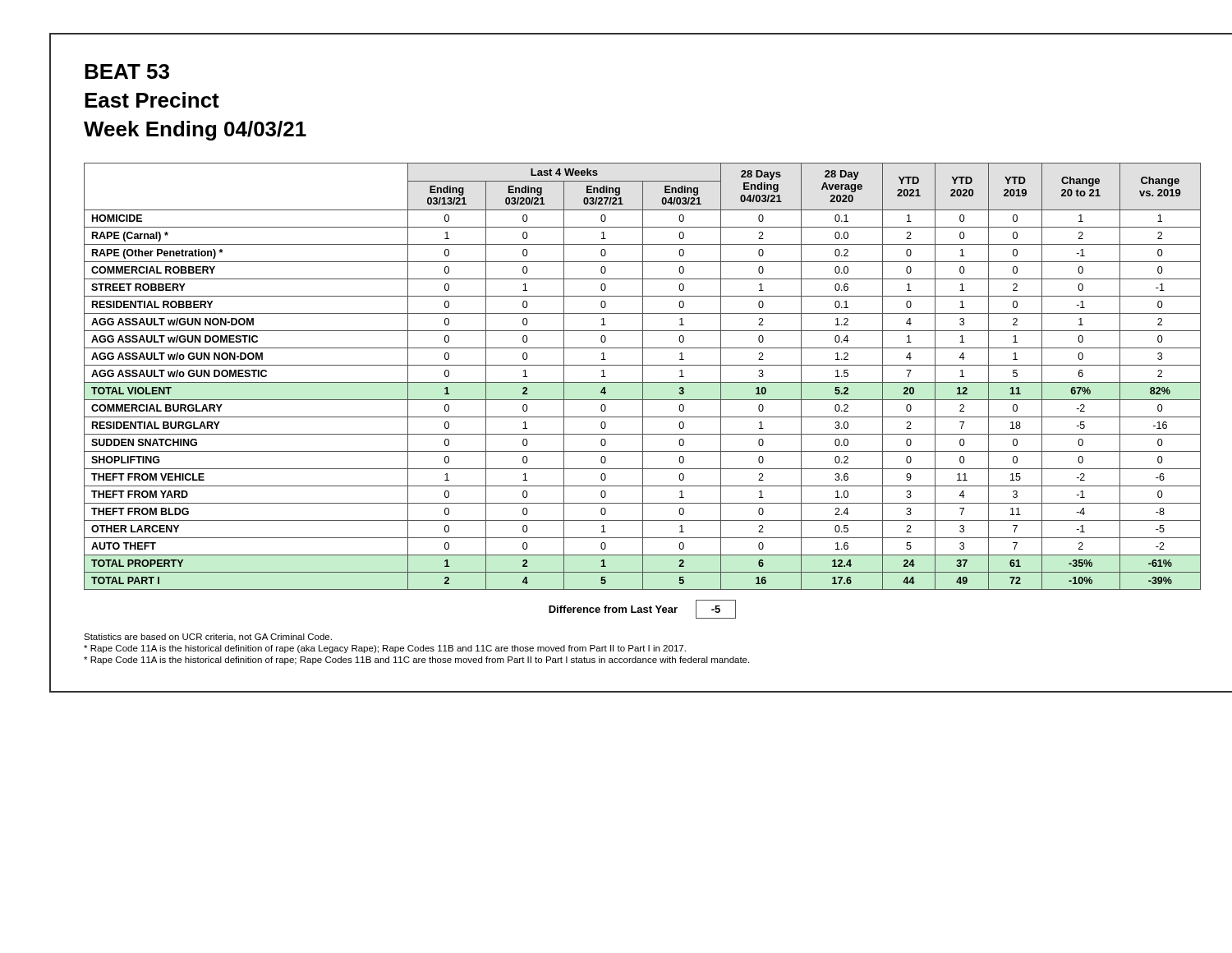The height and width of the screenshot is (953, 1232).
Task: Select the title containing "BEAT 53 East Precinct"
Action: (127, 71)
